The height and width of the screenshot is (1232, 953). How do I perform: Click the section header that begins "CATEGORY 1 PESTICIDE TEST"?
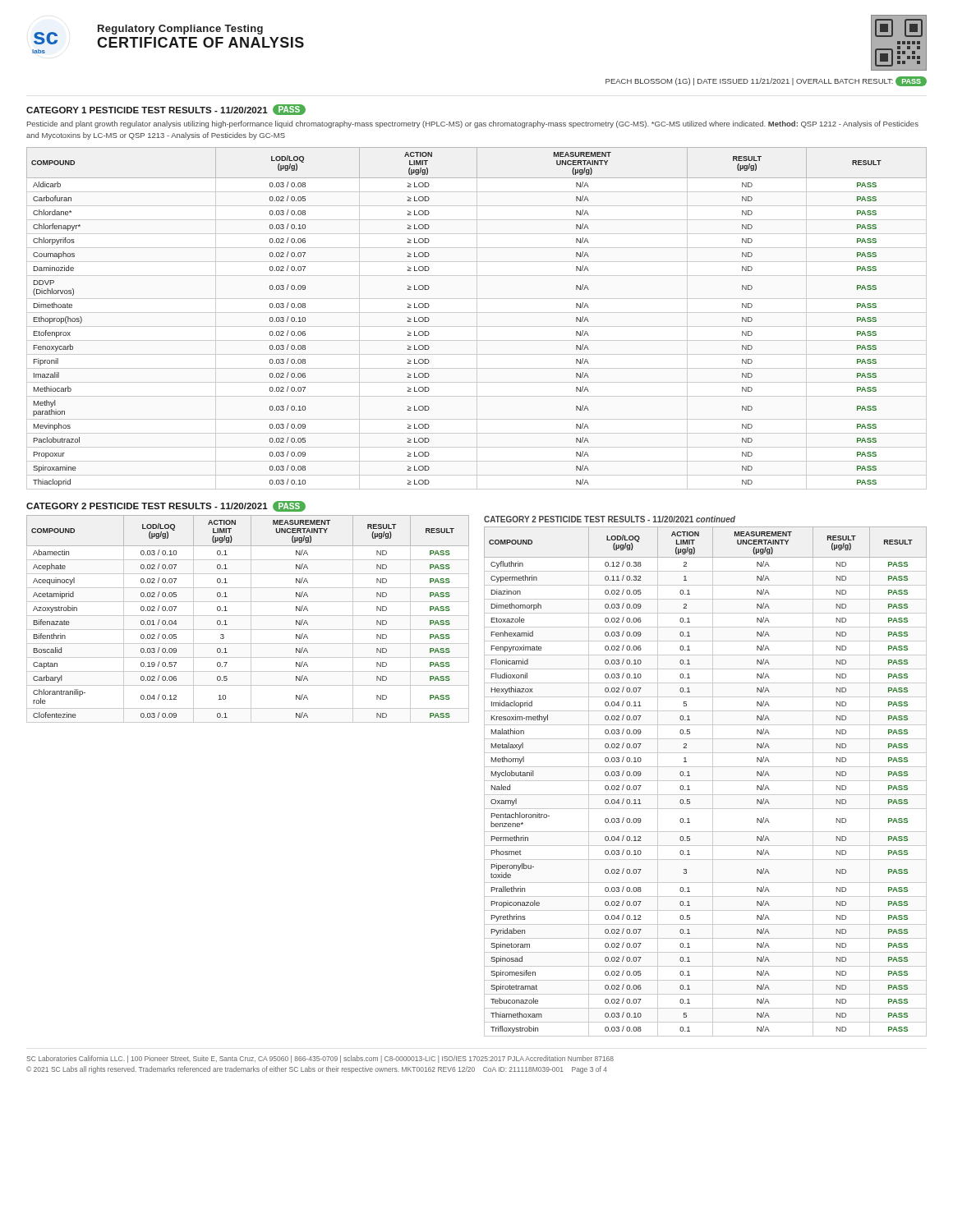coord(166,110)
